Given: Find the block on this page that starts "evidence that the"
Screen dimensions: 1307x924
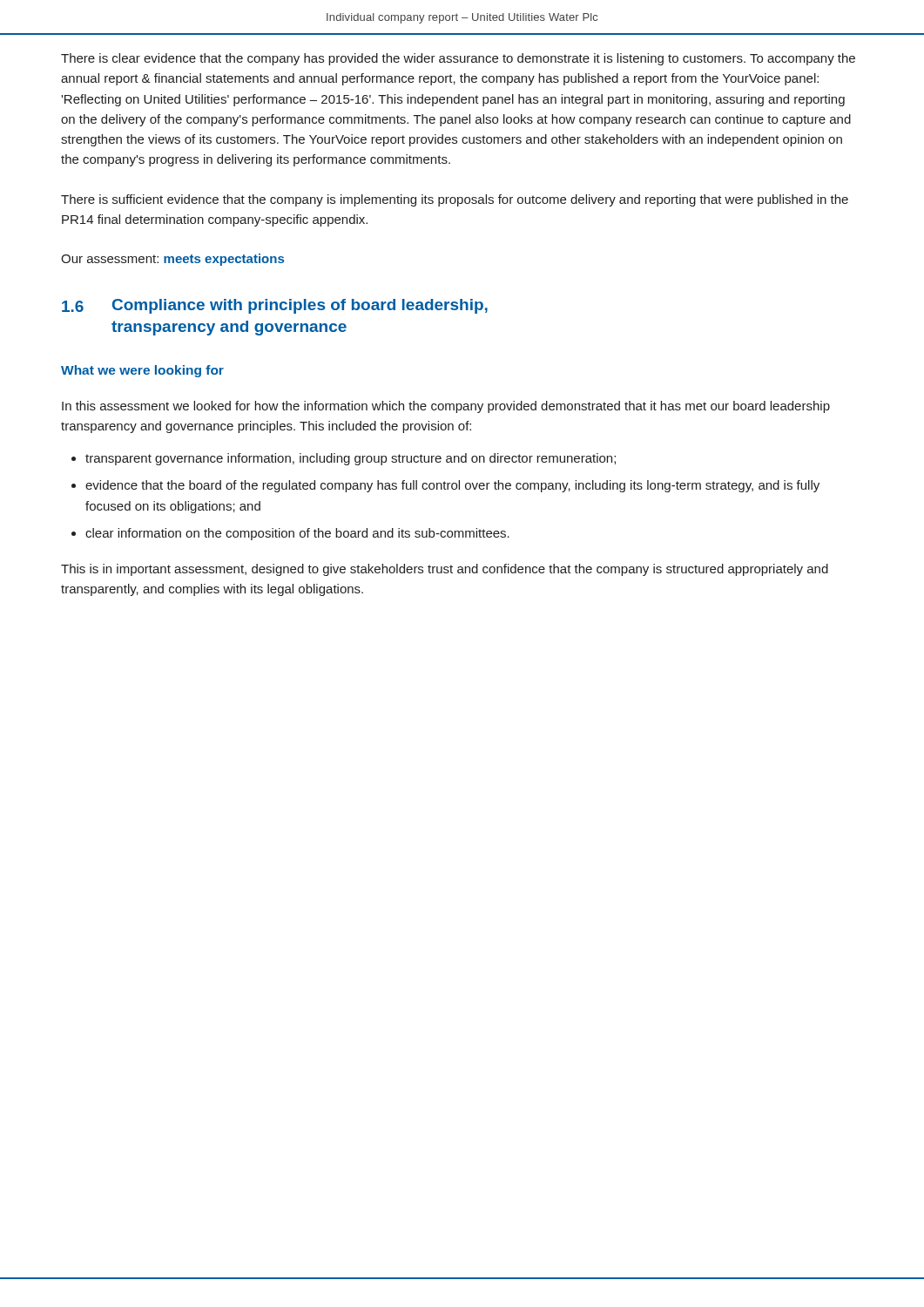Looking at the screenshot, I should point(453,495).
